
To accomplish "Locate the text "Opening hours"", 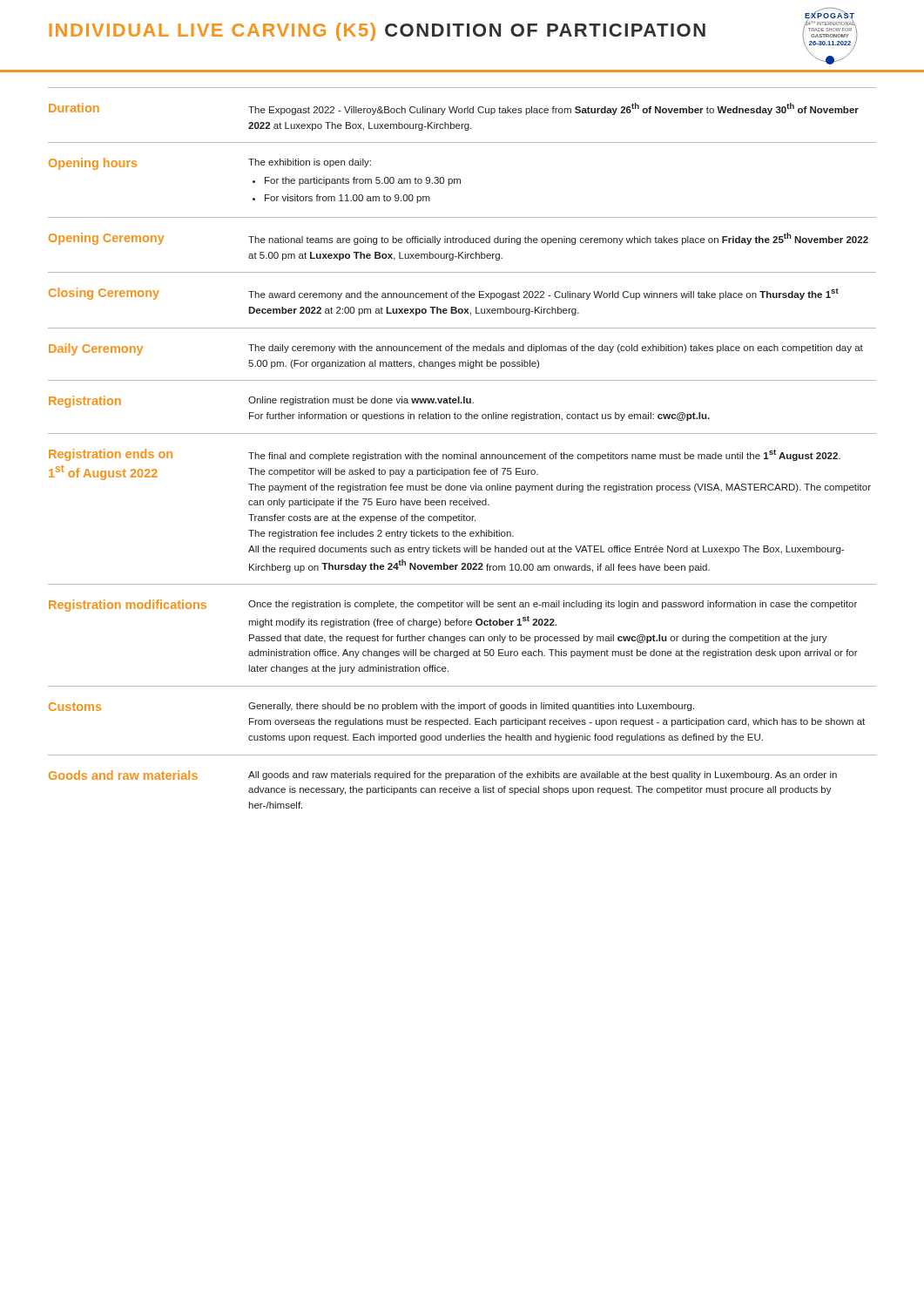I will [93, 163].
